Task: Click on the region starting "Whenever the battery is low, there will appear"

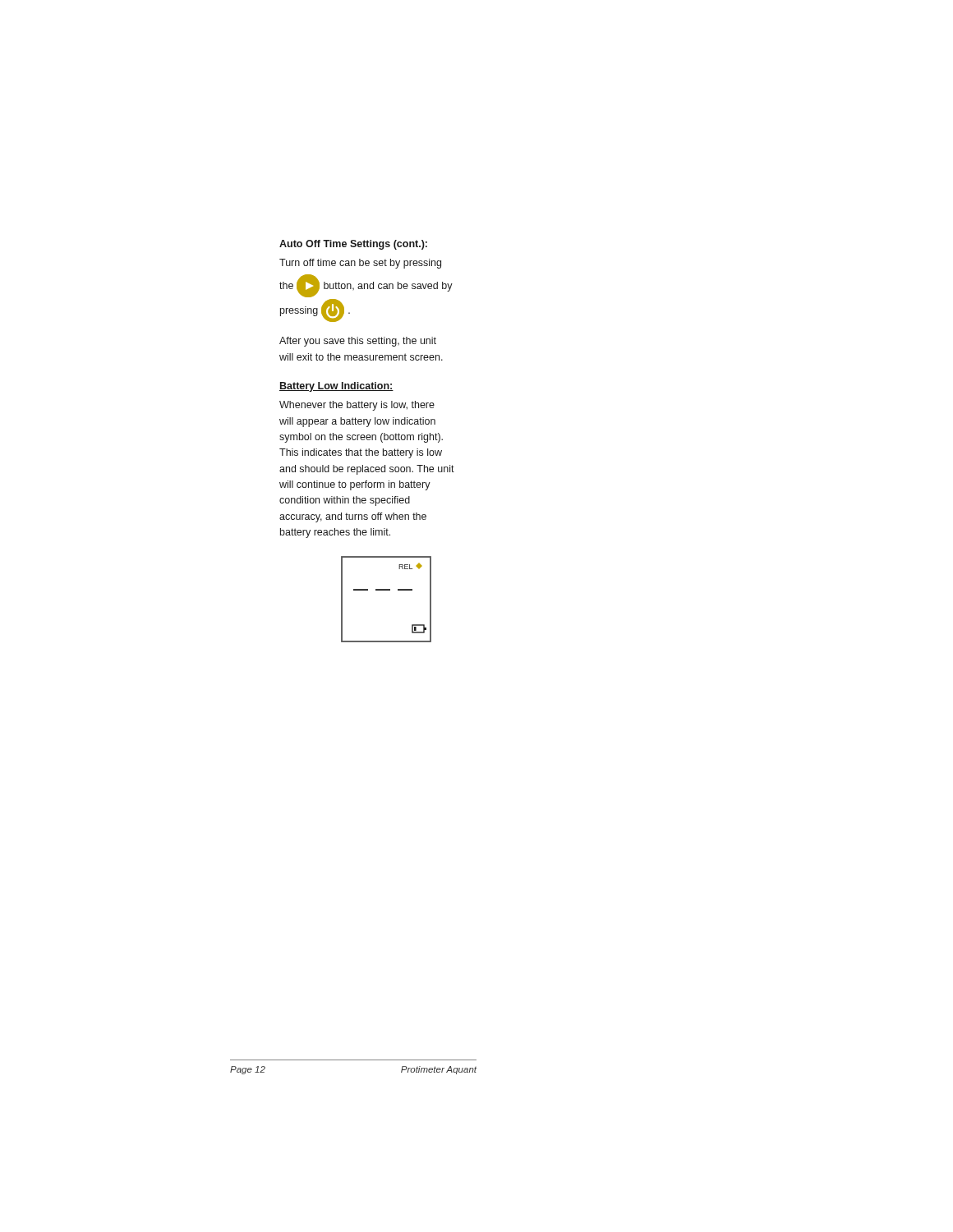Action: point(367,469)
